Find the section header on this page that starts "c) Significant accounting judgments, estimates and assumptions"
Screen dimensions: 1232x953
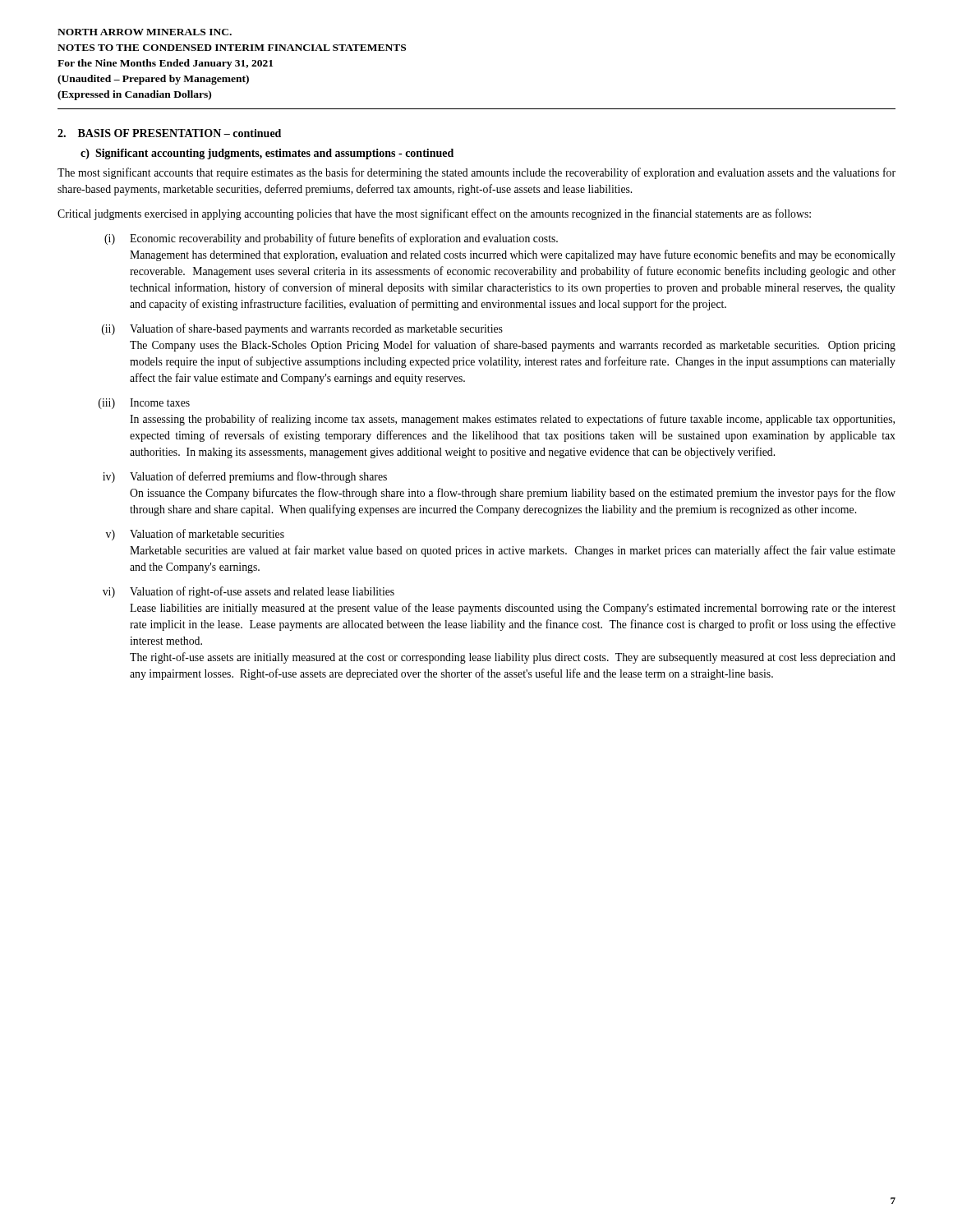pyautogui.click(x=256, y=154)
